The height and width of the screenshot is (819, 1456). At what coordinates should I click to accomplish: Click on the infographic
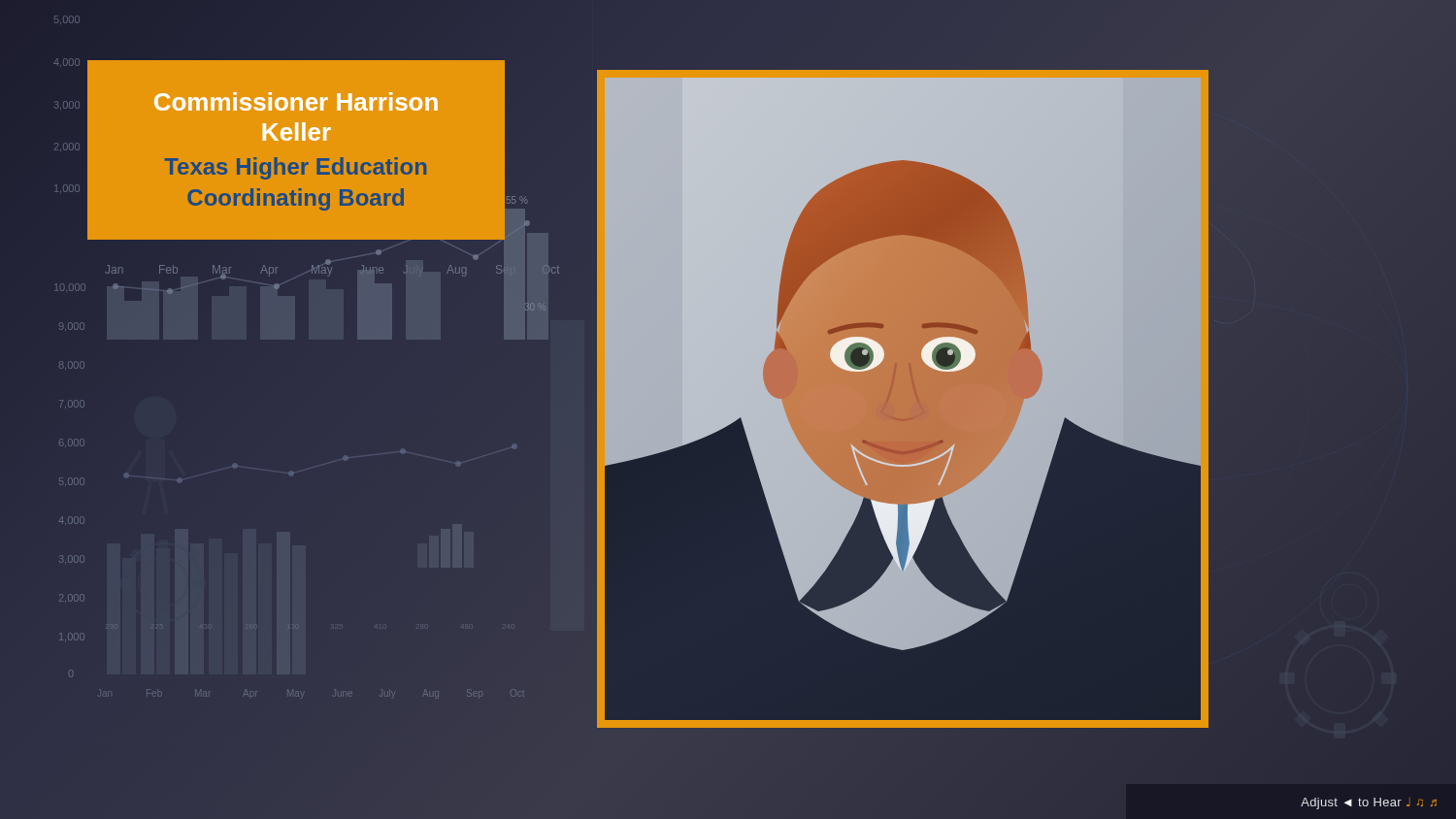728,410
